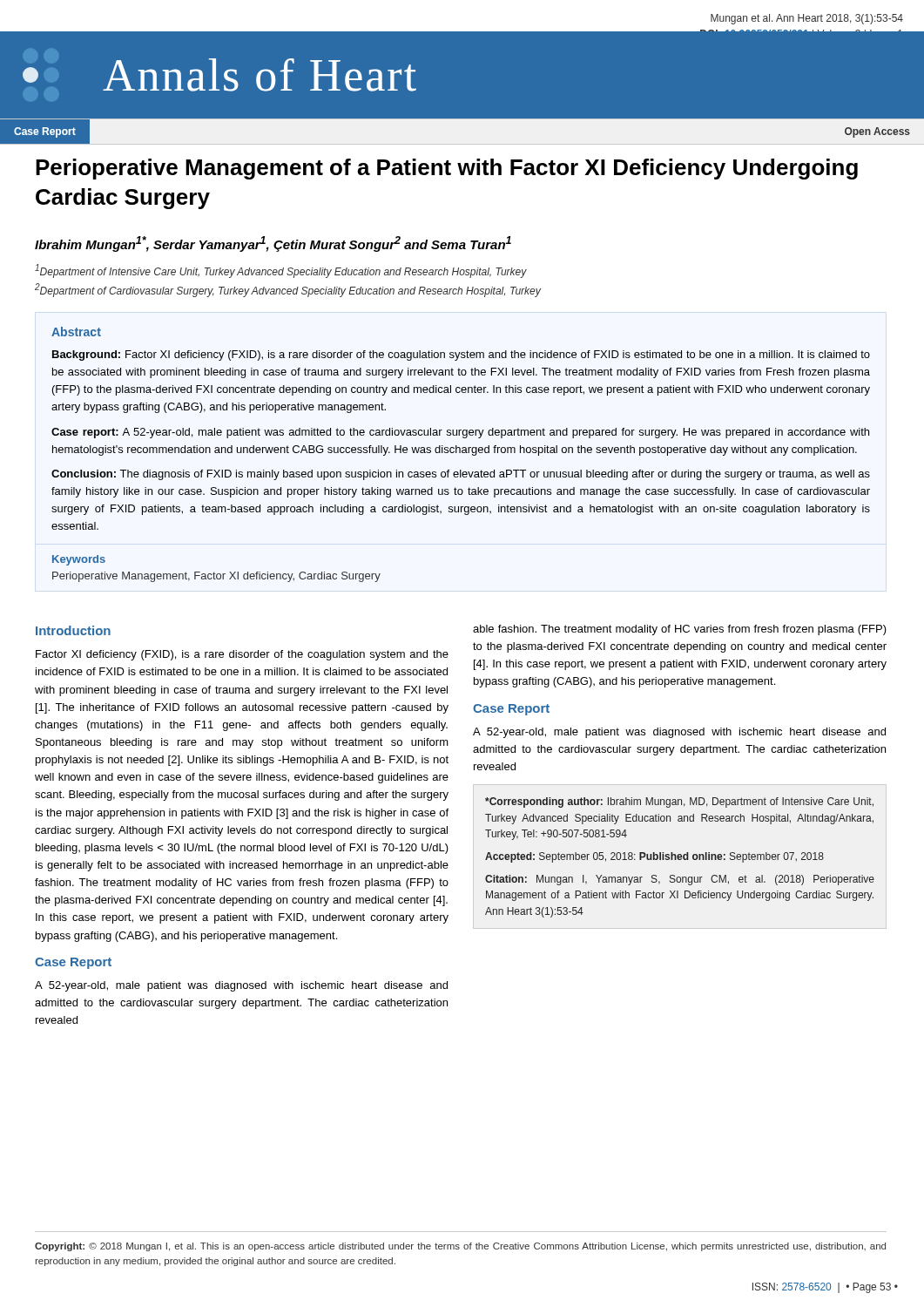The image size is (924, 1307).
Task: Navigate to the element starting "able fashion. The treatment modality of HC"
Action: pos(680,655)
